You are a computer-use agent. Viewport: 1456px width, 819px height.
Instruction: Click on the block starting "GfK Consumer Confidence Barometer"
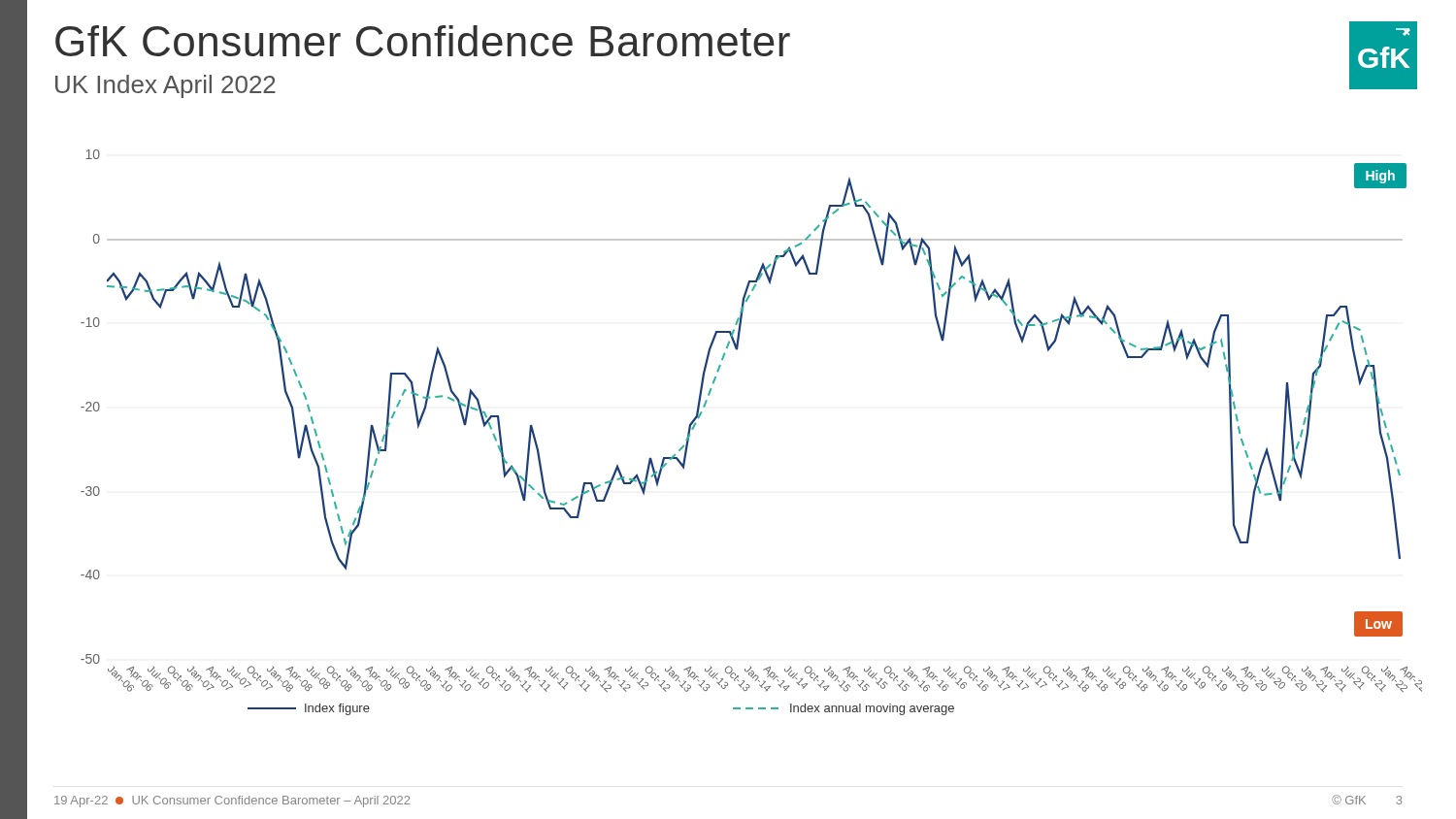click(422, 59)
